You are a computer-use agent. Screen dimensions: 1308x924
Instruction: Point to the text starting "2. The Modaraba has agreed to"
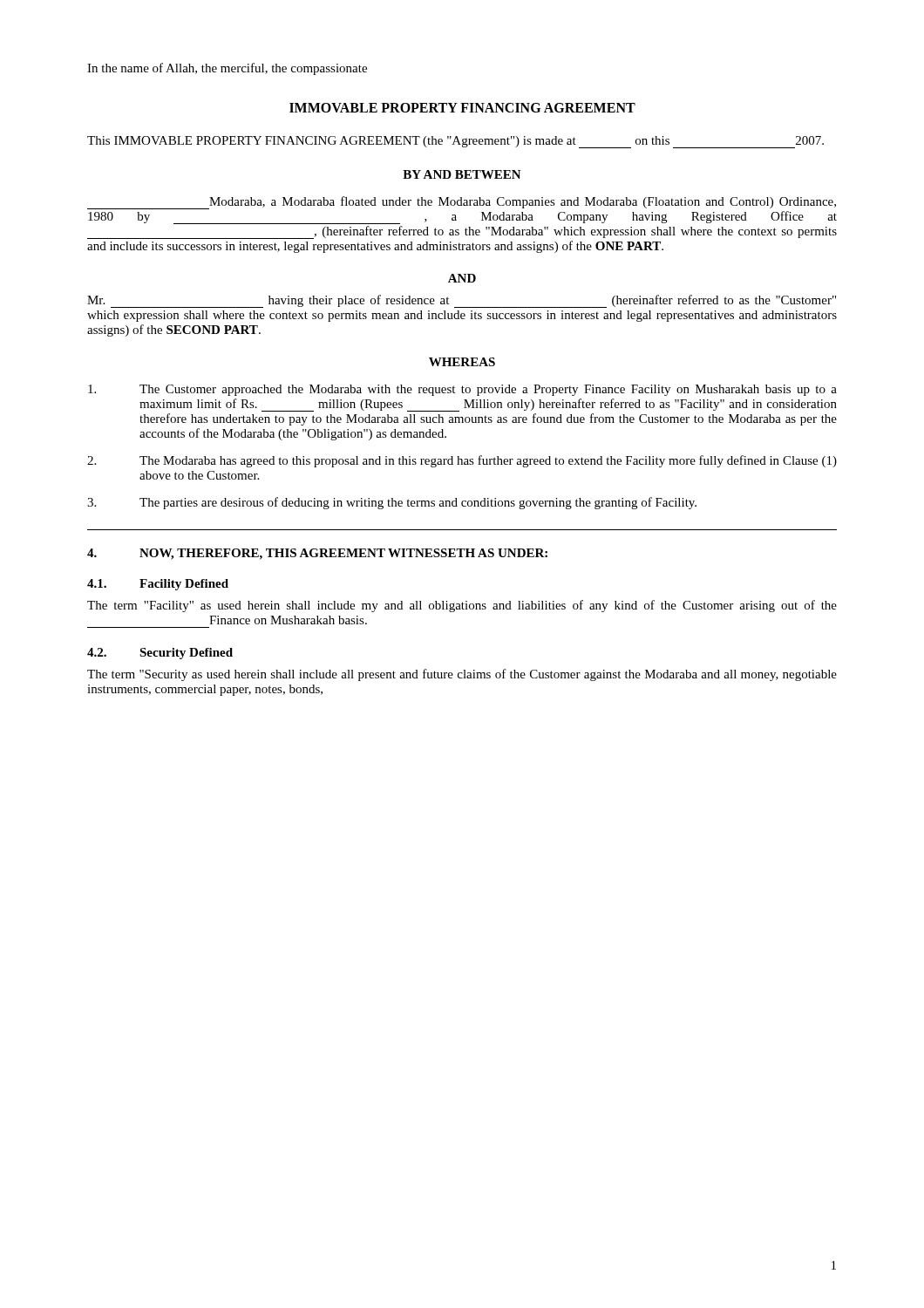click(x=462, y=468)
